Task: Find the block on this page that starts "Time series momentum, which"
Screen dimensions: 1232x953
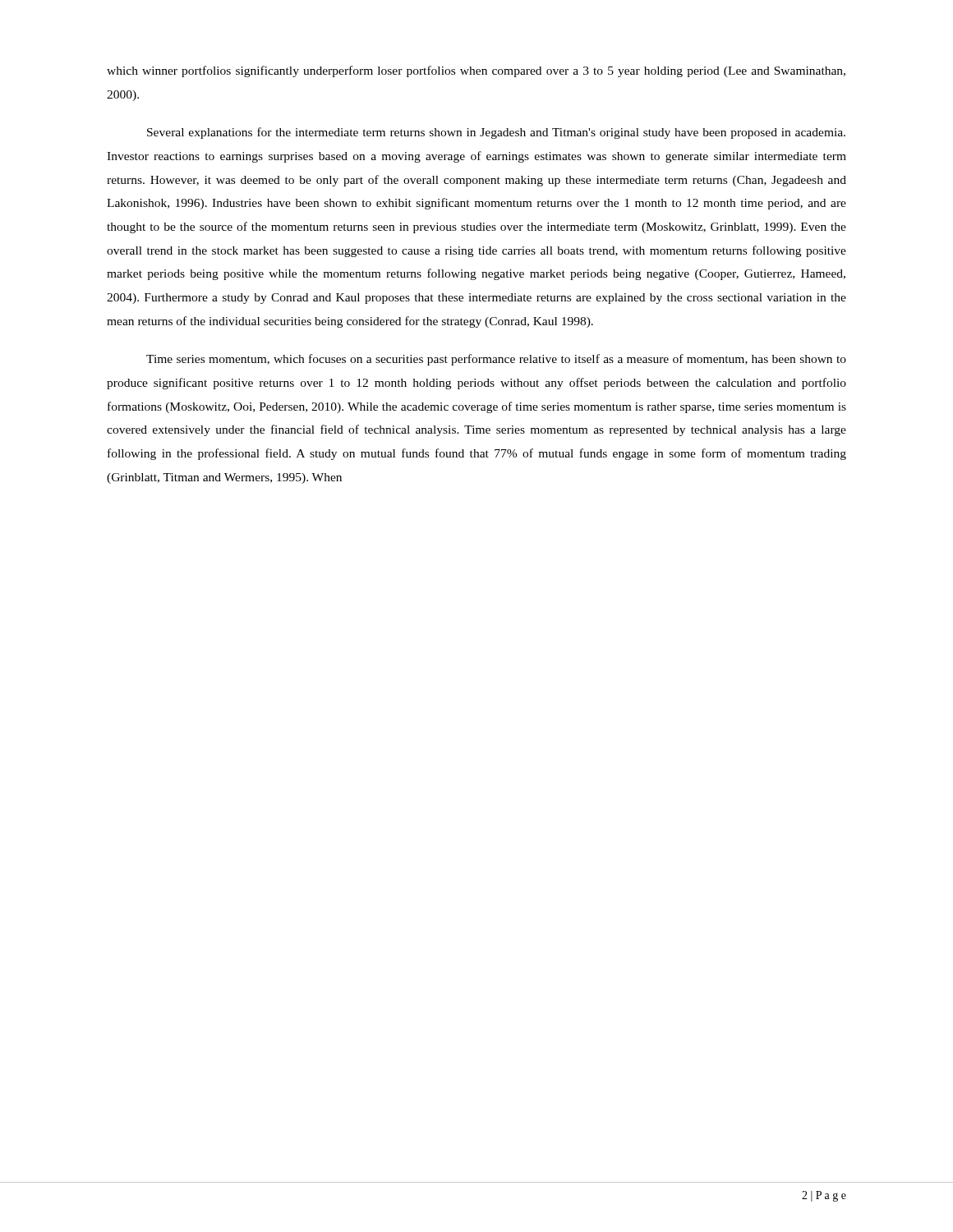Action: [476, 418]
